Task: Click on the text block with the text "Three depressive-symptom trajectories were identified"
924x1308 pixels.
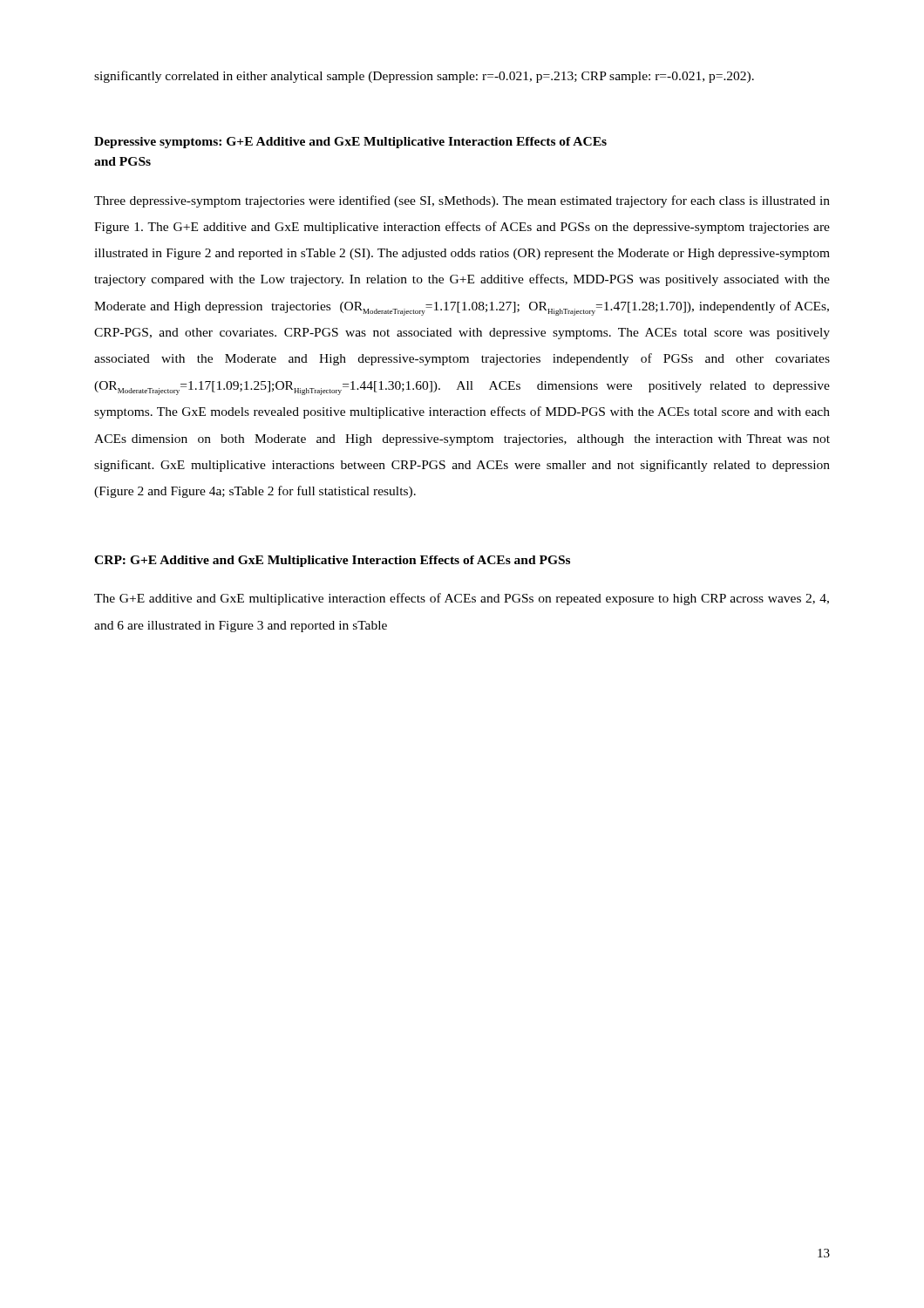Action: [x=462, y=345]
